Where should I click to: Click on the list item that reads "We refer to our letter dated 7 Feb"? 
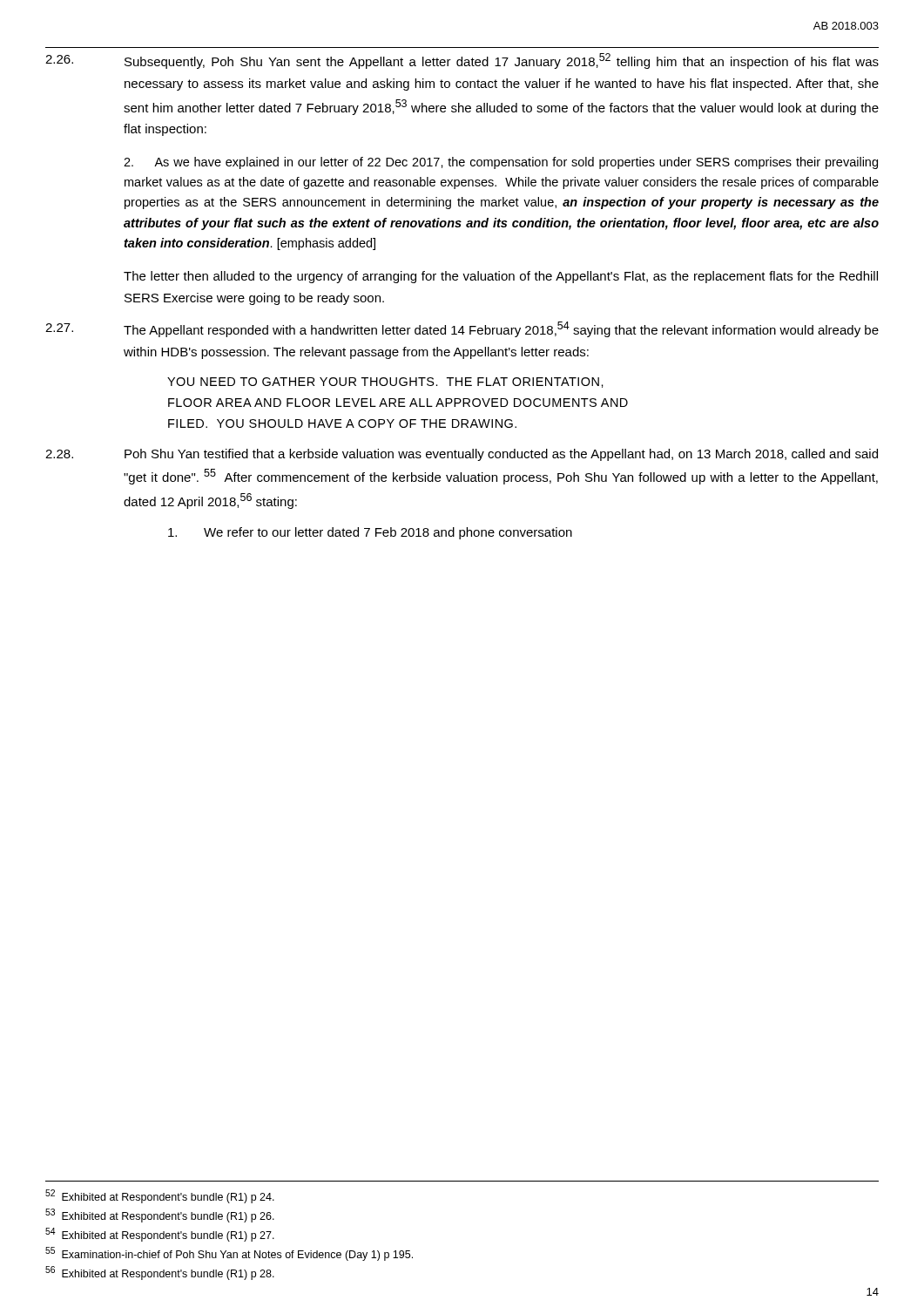[506, 533]
